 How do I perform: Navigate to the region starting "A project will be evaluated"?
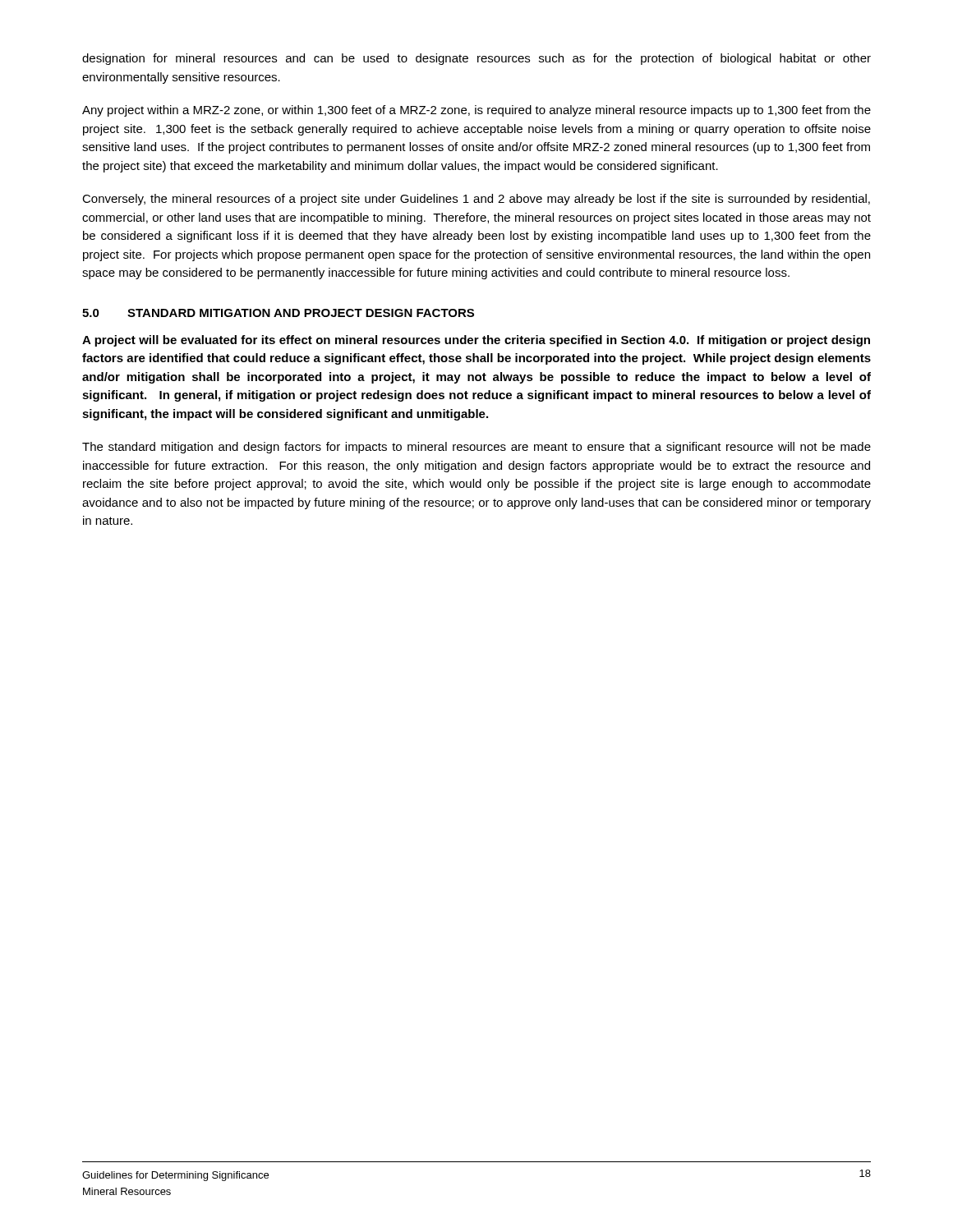click(476, 376)
